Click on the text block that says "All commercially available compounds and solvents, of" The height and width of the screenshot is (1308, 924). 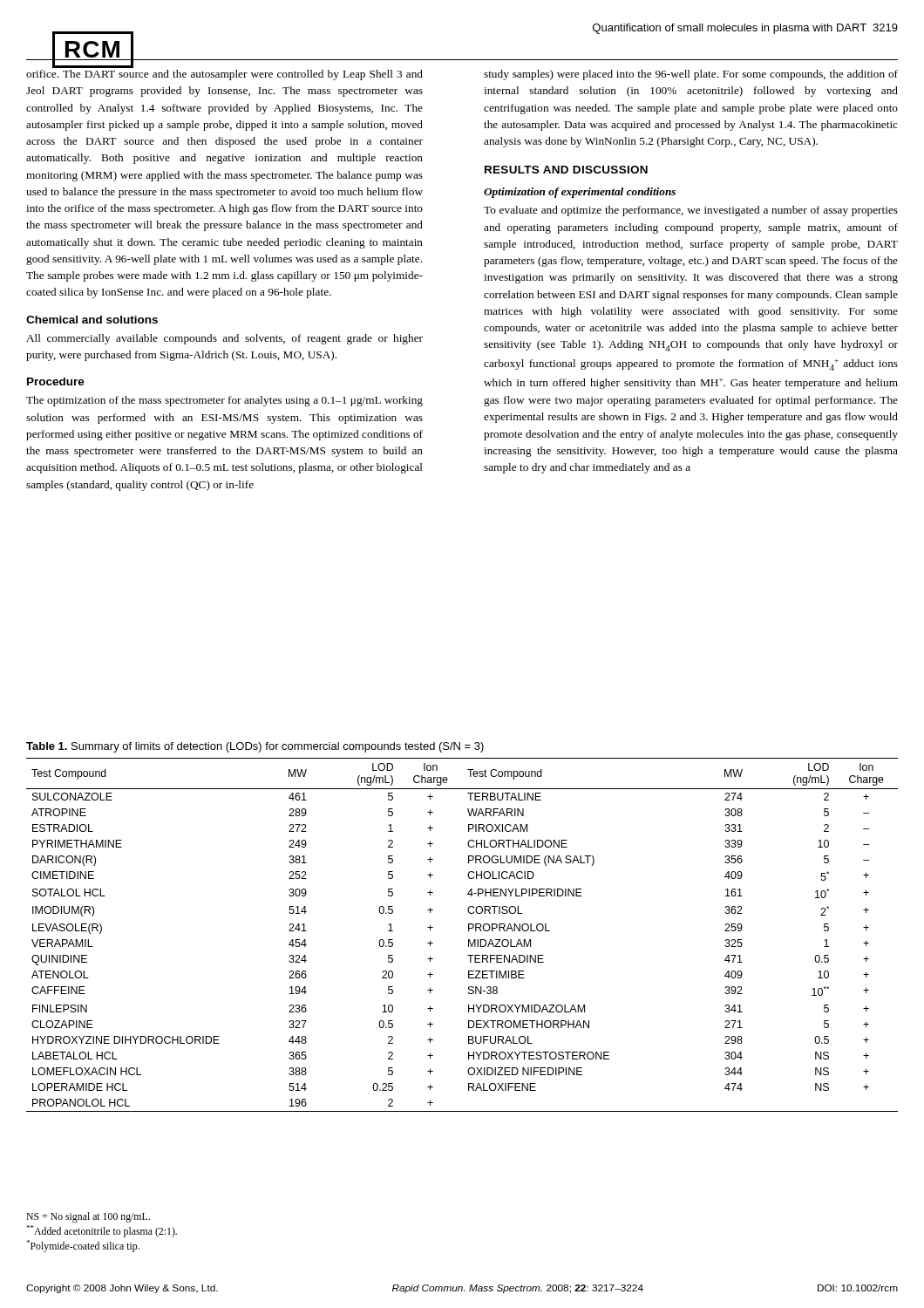click(224, 346)
